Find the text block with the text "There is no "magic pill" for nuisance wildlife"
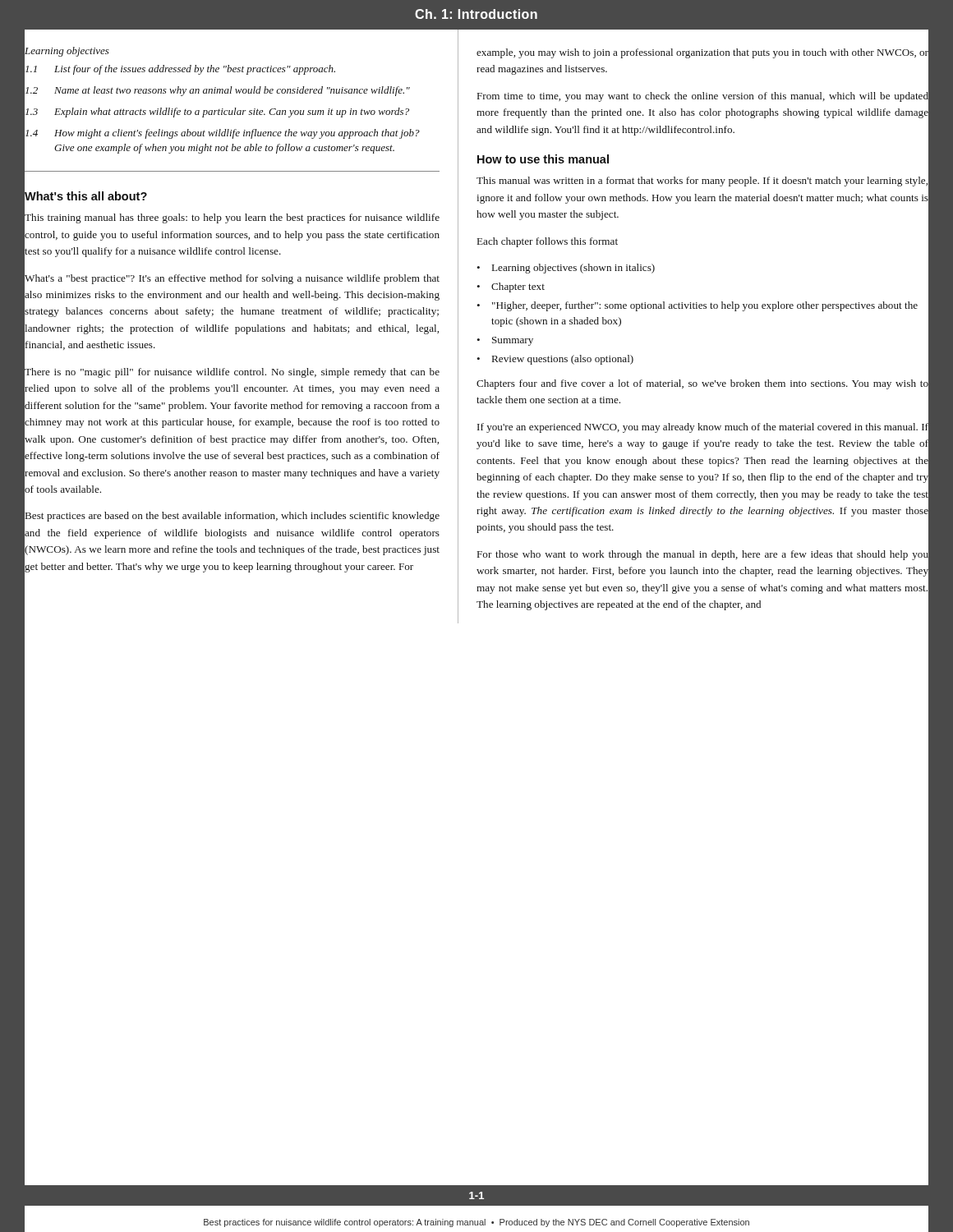 [x=232, y=430]
